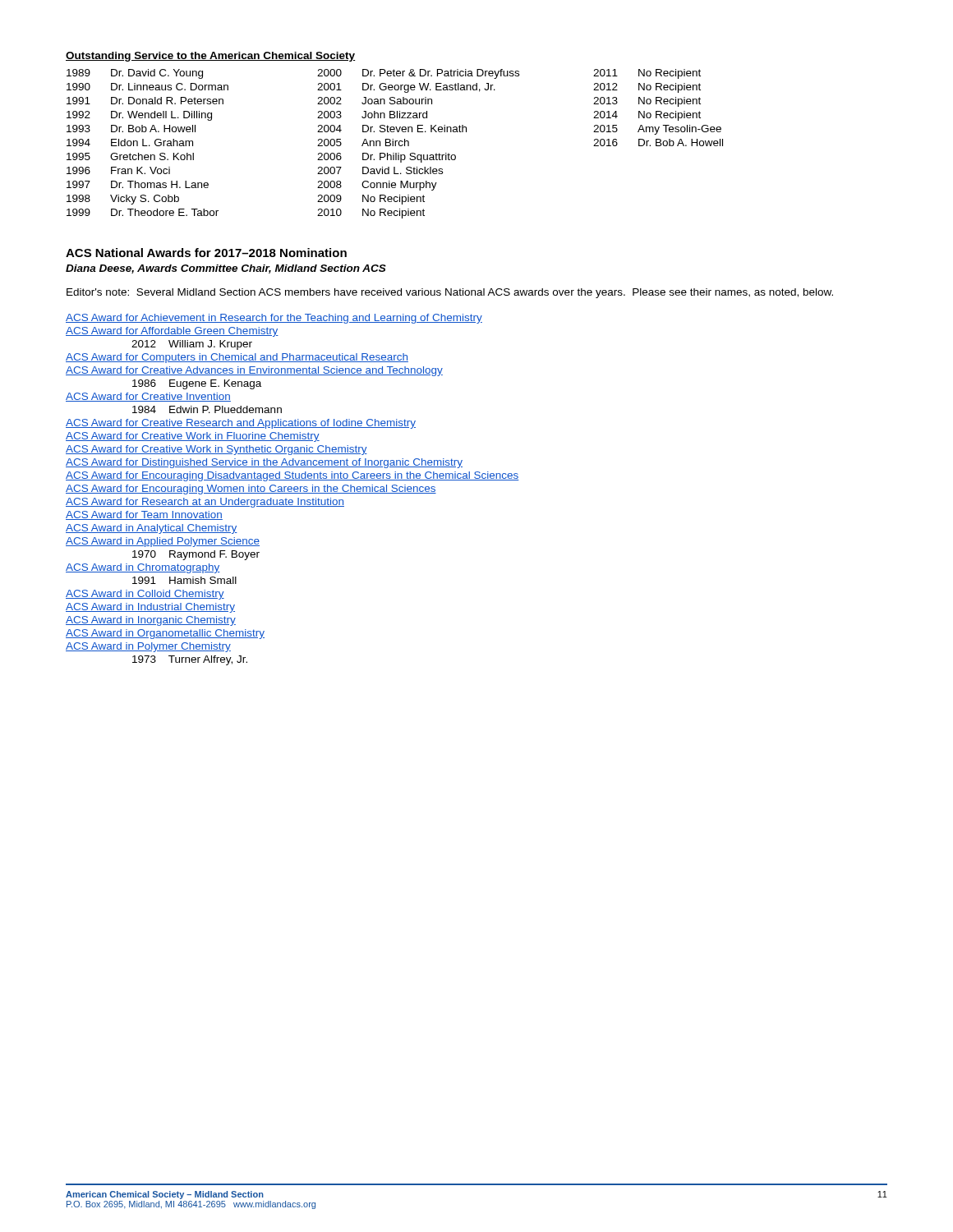Point to the block starting "2012 William J."

[192, 345]
